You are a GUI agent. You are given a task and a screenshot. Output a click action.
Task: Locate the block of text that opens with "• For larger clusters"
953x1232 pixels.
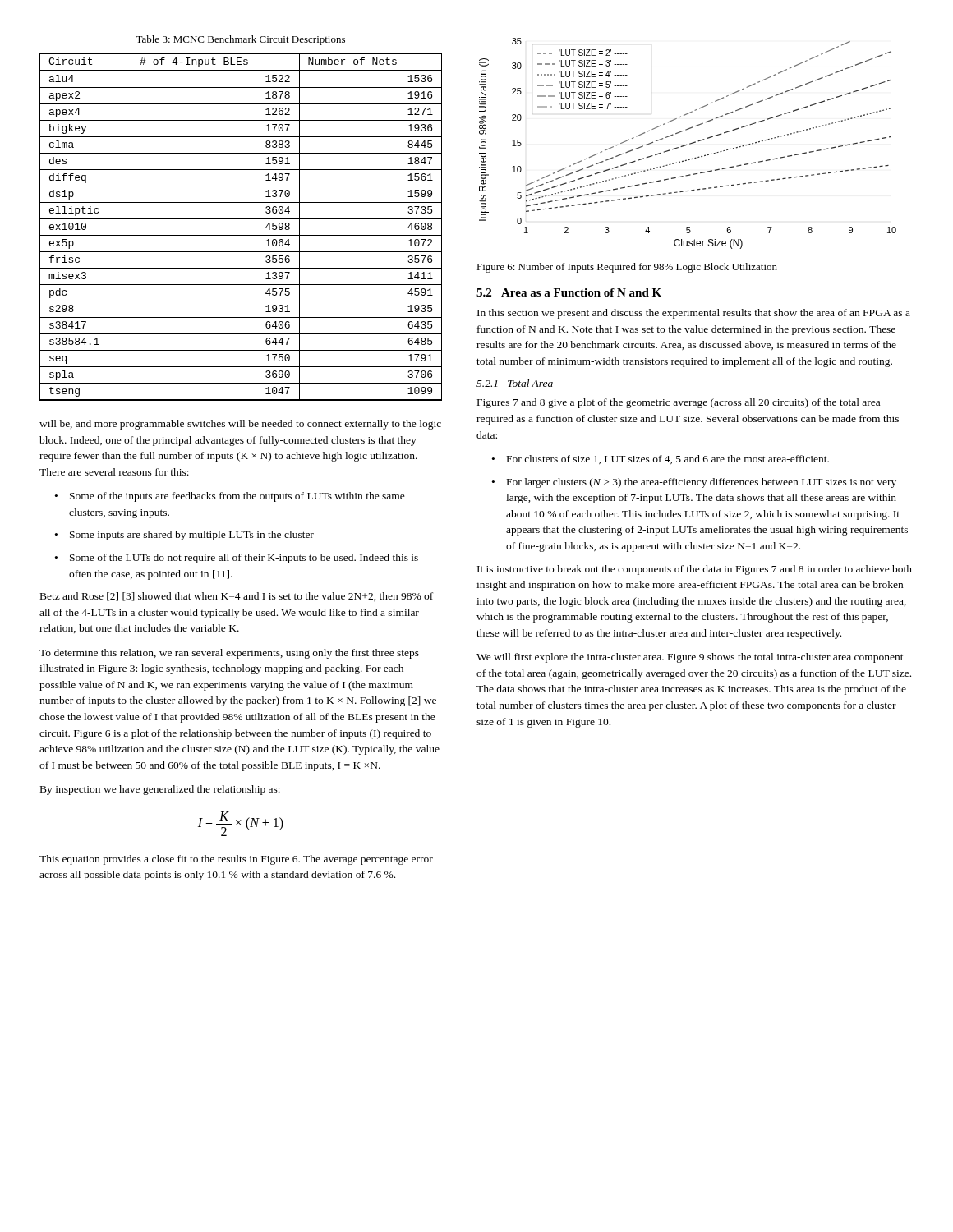[702, 514]
